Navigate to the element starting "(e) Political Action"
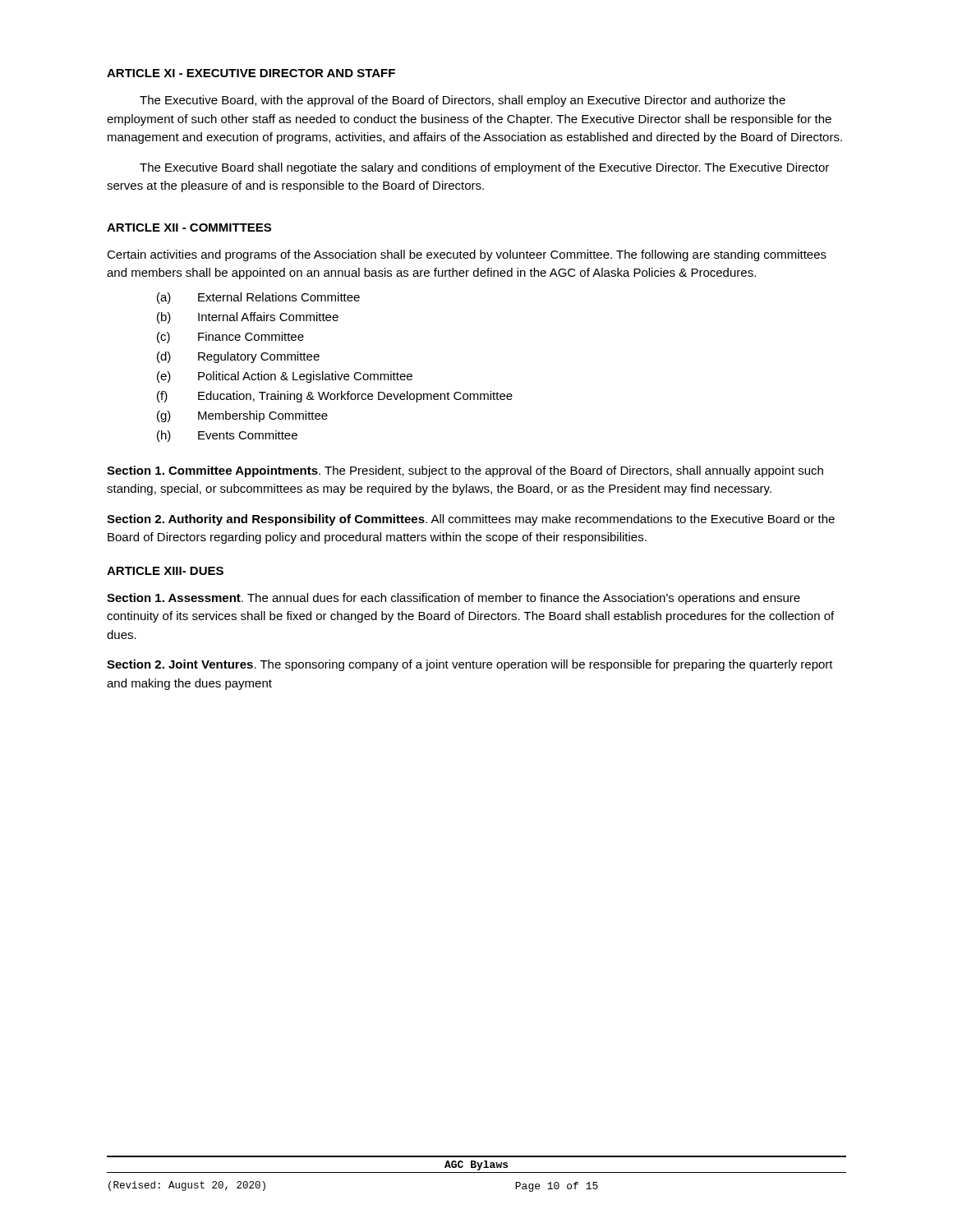This screenshot has height=1232, width=953. coord(285,377)
